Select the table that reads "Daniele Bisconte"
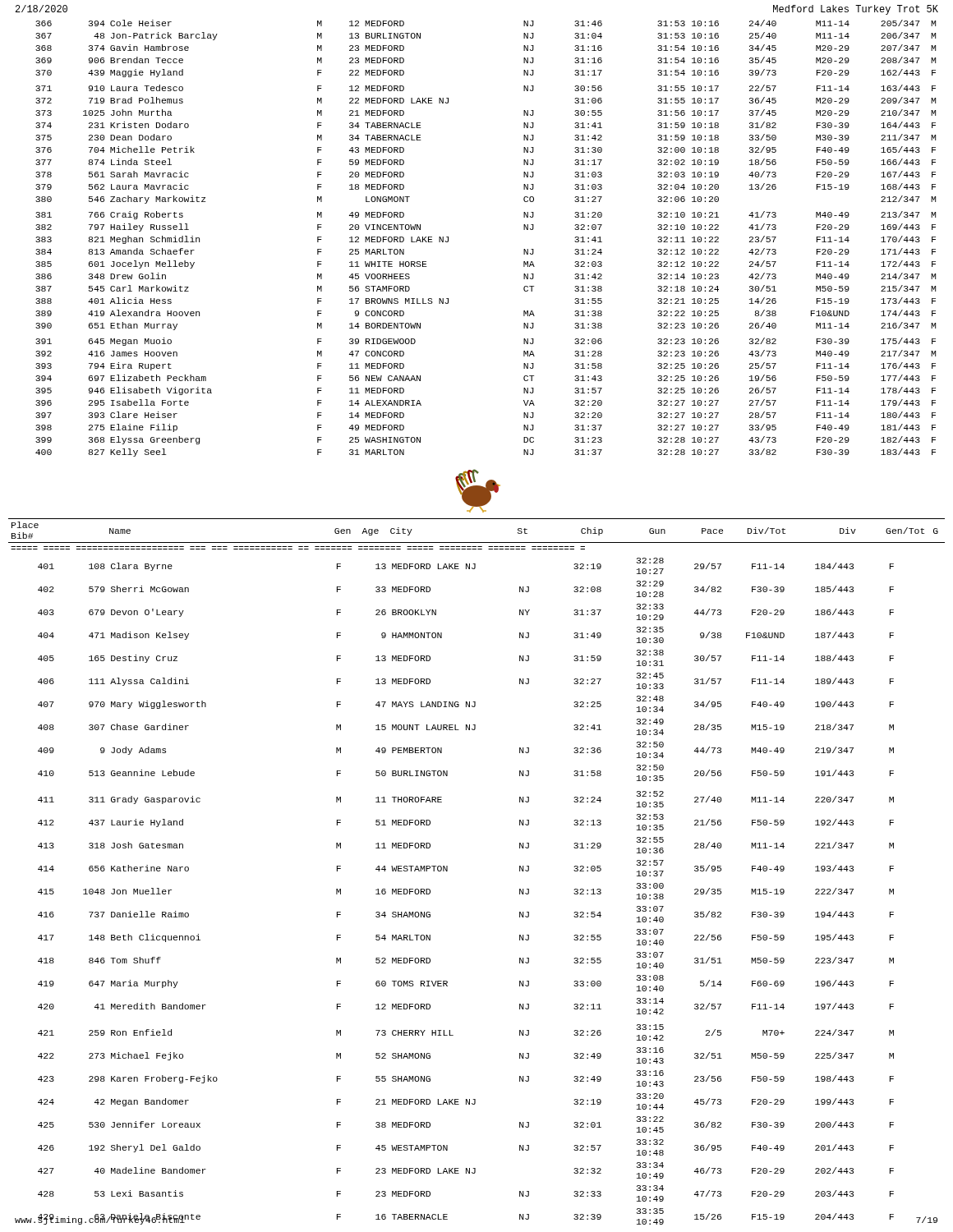 476,873
